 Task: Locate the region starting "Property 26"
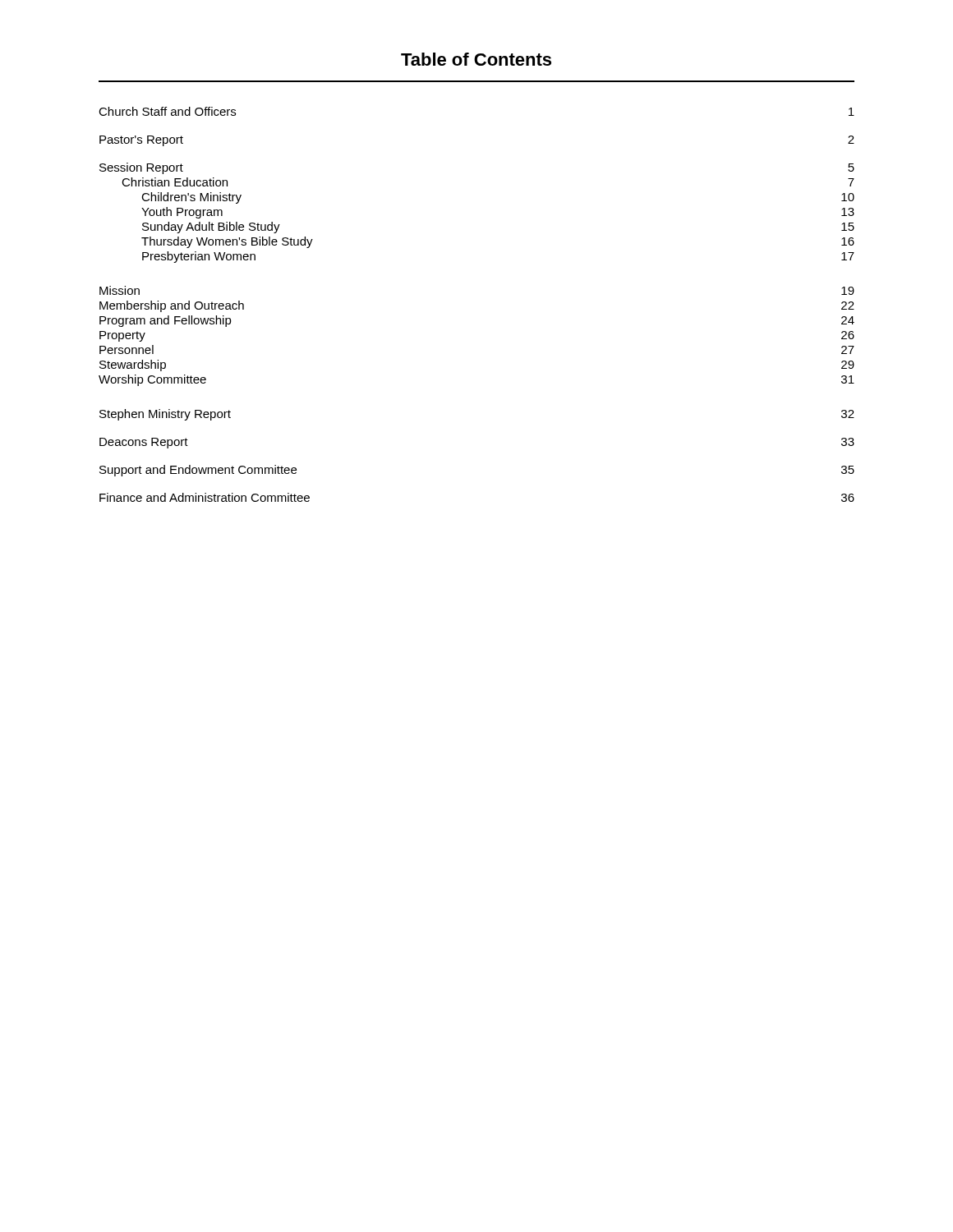click(x=120, y=336)
